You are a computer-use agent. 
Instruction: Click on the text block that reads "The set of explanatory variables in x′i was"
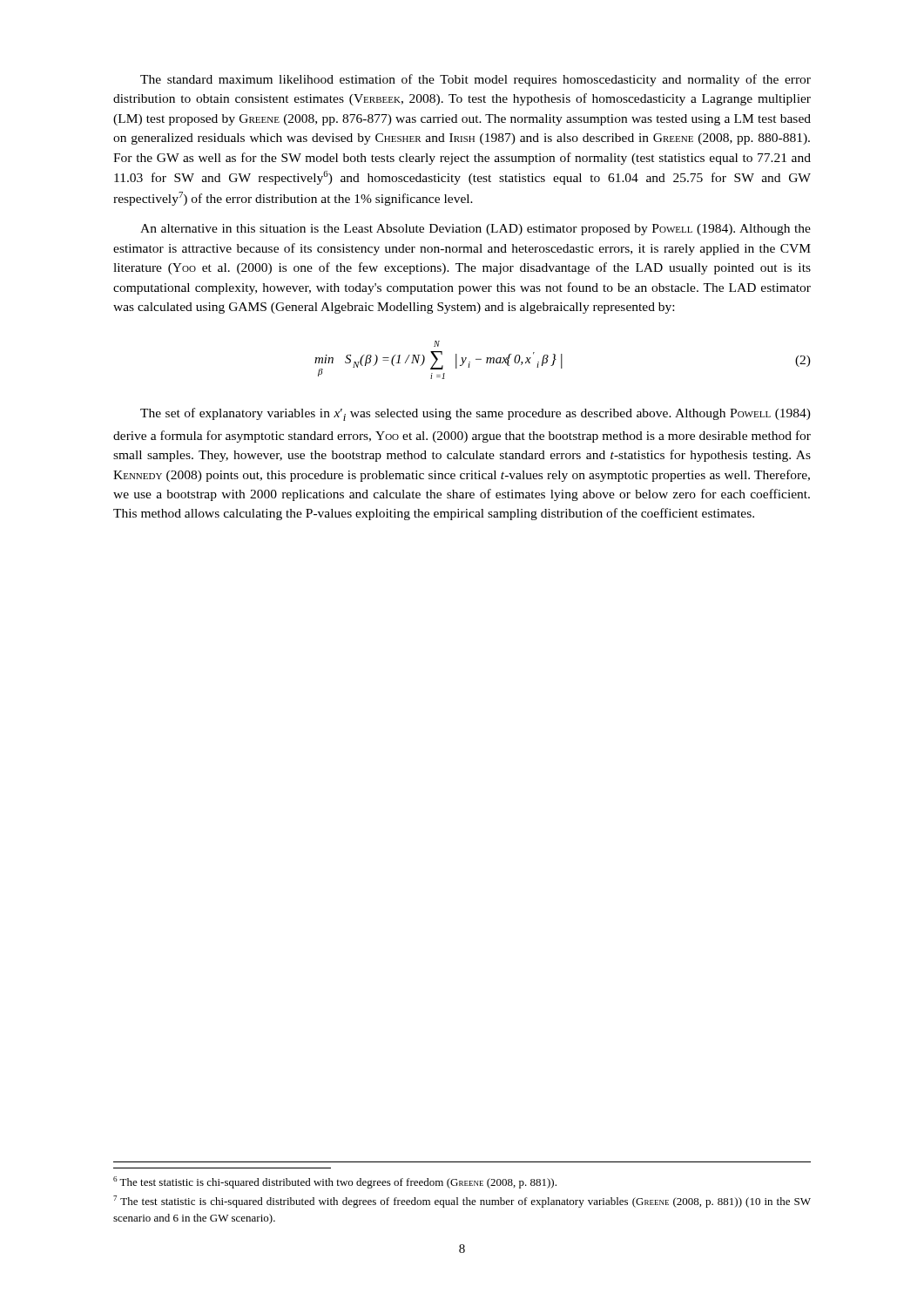point(462,463)
